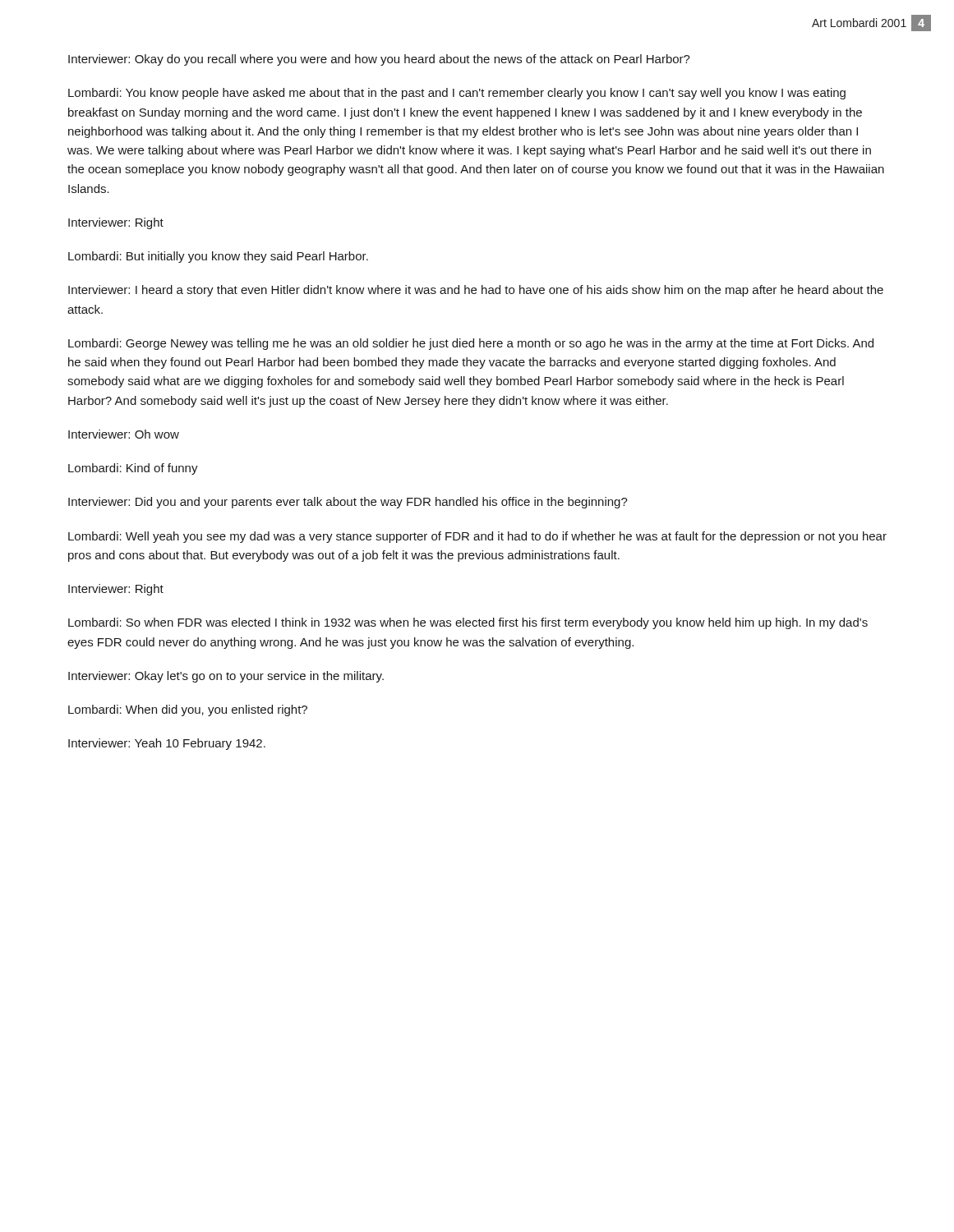Navigate to the passage starting "Lombardi: George Newey was telling me"
Viewport: 954px width, 1232px height.
(x=471, y=371)
